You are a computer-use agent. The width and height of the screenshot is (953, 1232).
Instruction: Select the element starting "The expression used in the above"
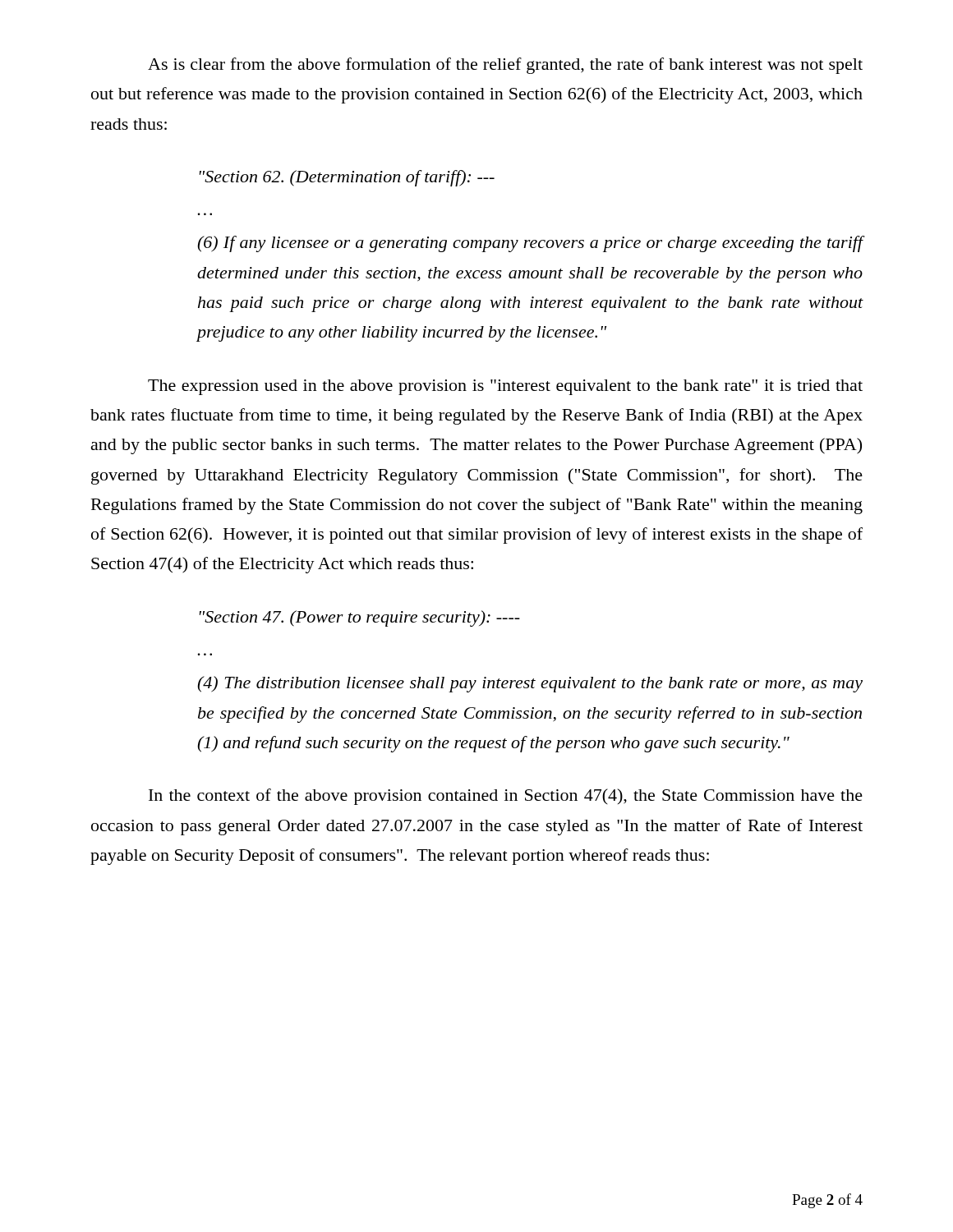pos(476,474)
